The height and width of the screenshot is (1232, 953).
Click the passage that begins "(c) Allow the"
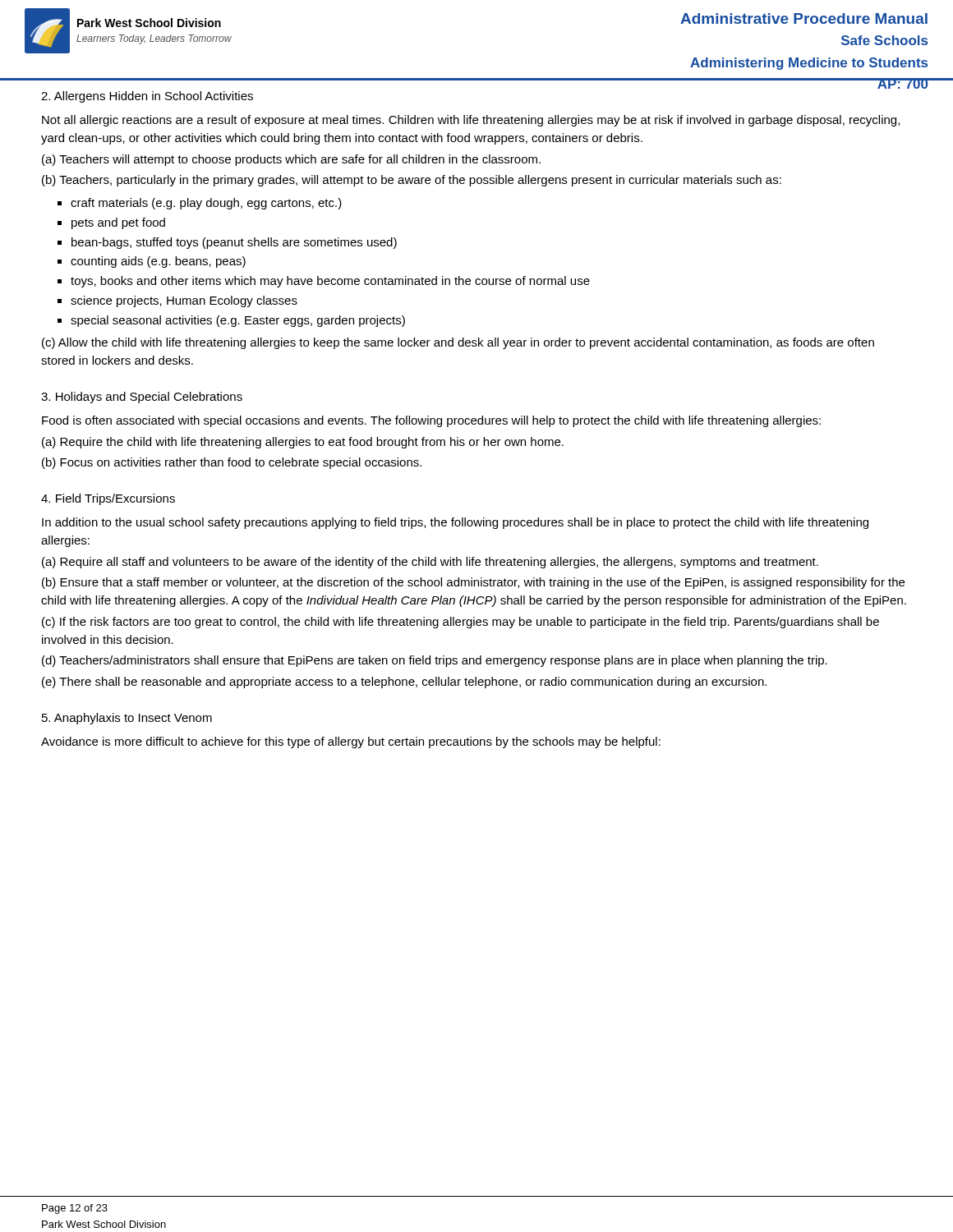(476, 351)
